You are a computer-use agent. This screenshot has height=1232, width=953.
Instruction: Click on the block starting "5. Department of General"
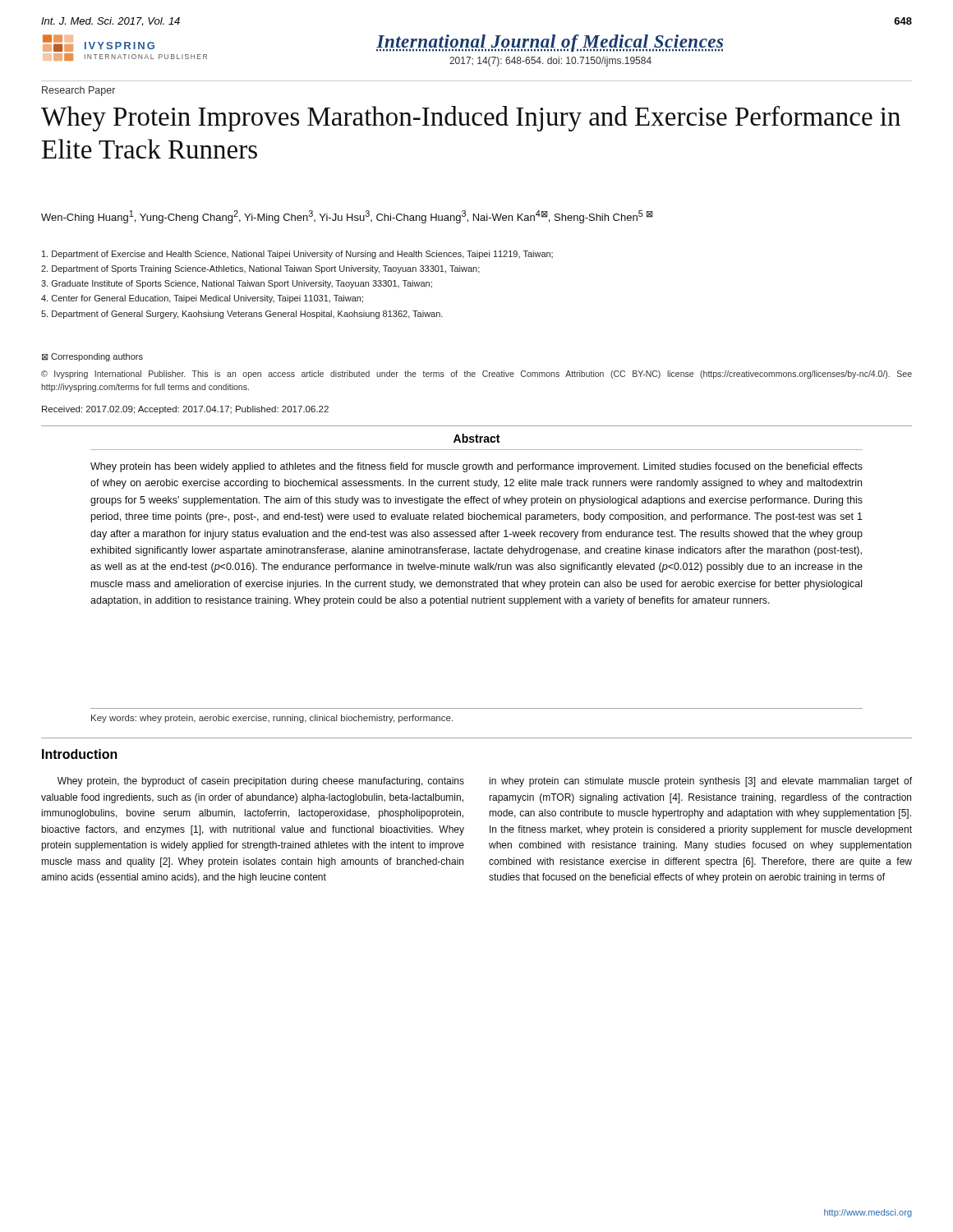(x=242, y=313)
